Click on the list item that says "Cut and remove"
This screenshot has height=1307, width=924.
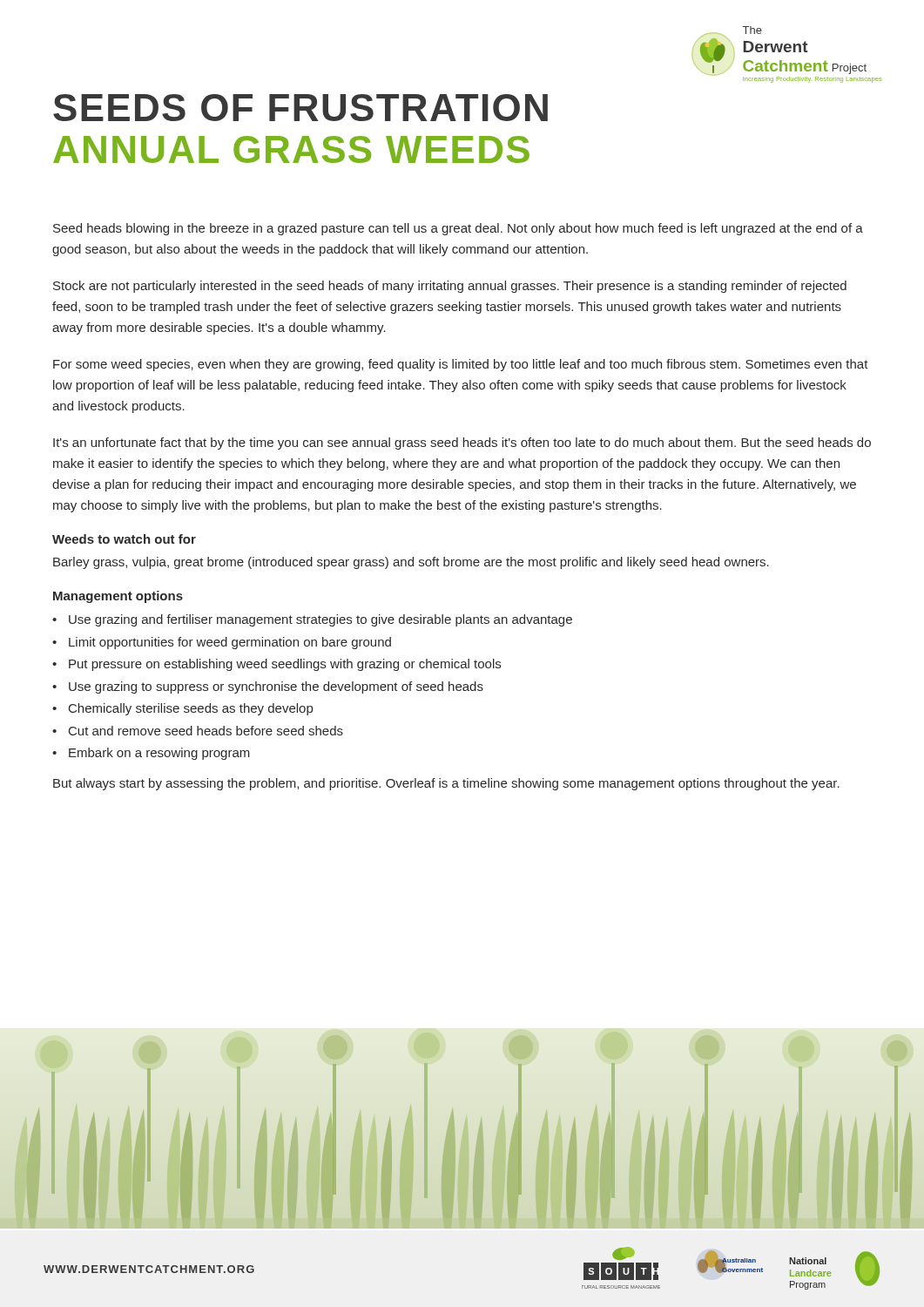[x=206, y=730]
